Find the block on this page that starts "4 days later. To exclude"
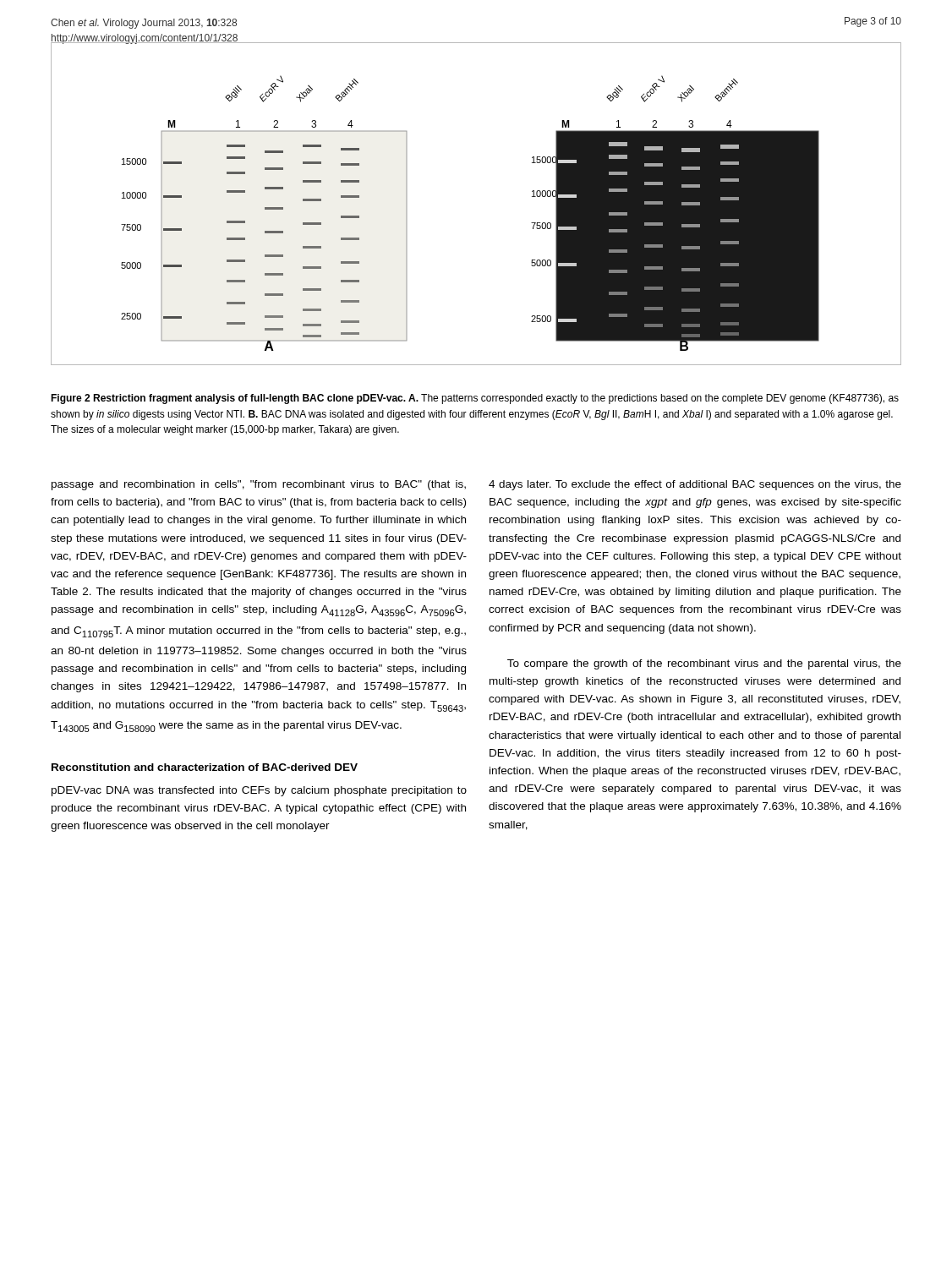952x1268 pixels. 695,654
